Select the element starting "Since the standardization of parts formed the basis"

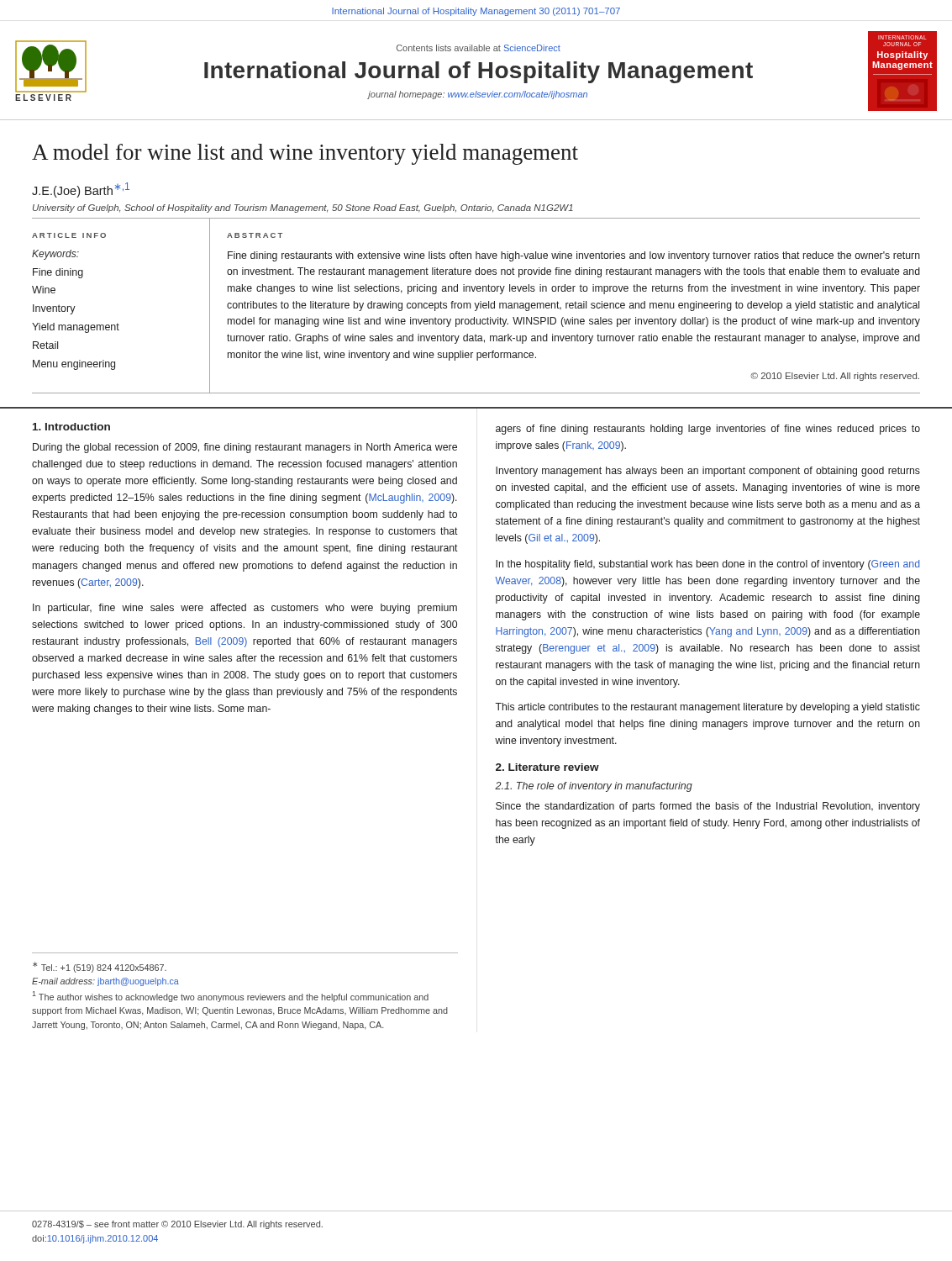click(708, 823)
